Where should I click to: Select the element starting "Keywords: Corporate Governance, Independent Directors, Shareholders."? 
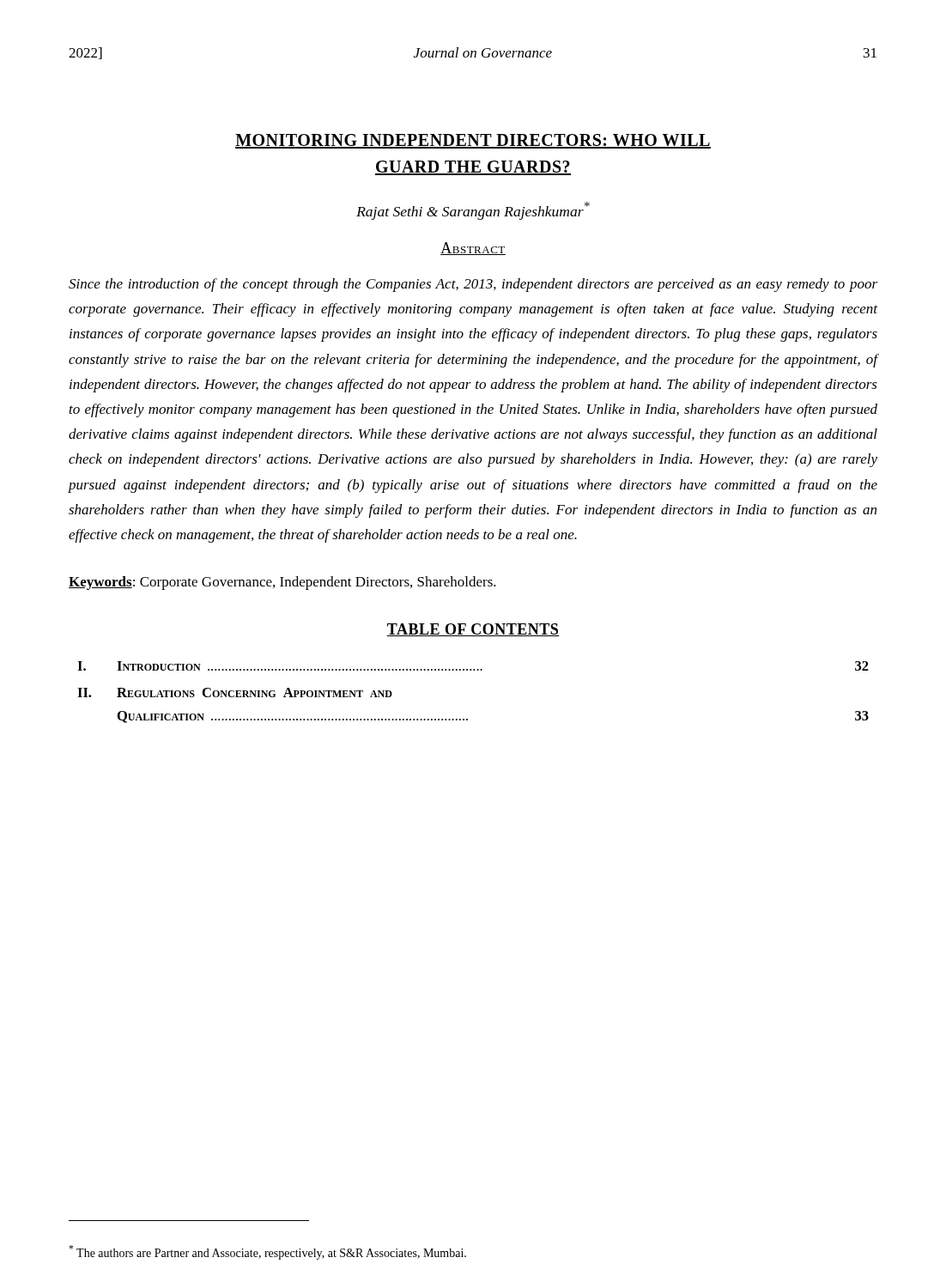pos(283,582)
